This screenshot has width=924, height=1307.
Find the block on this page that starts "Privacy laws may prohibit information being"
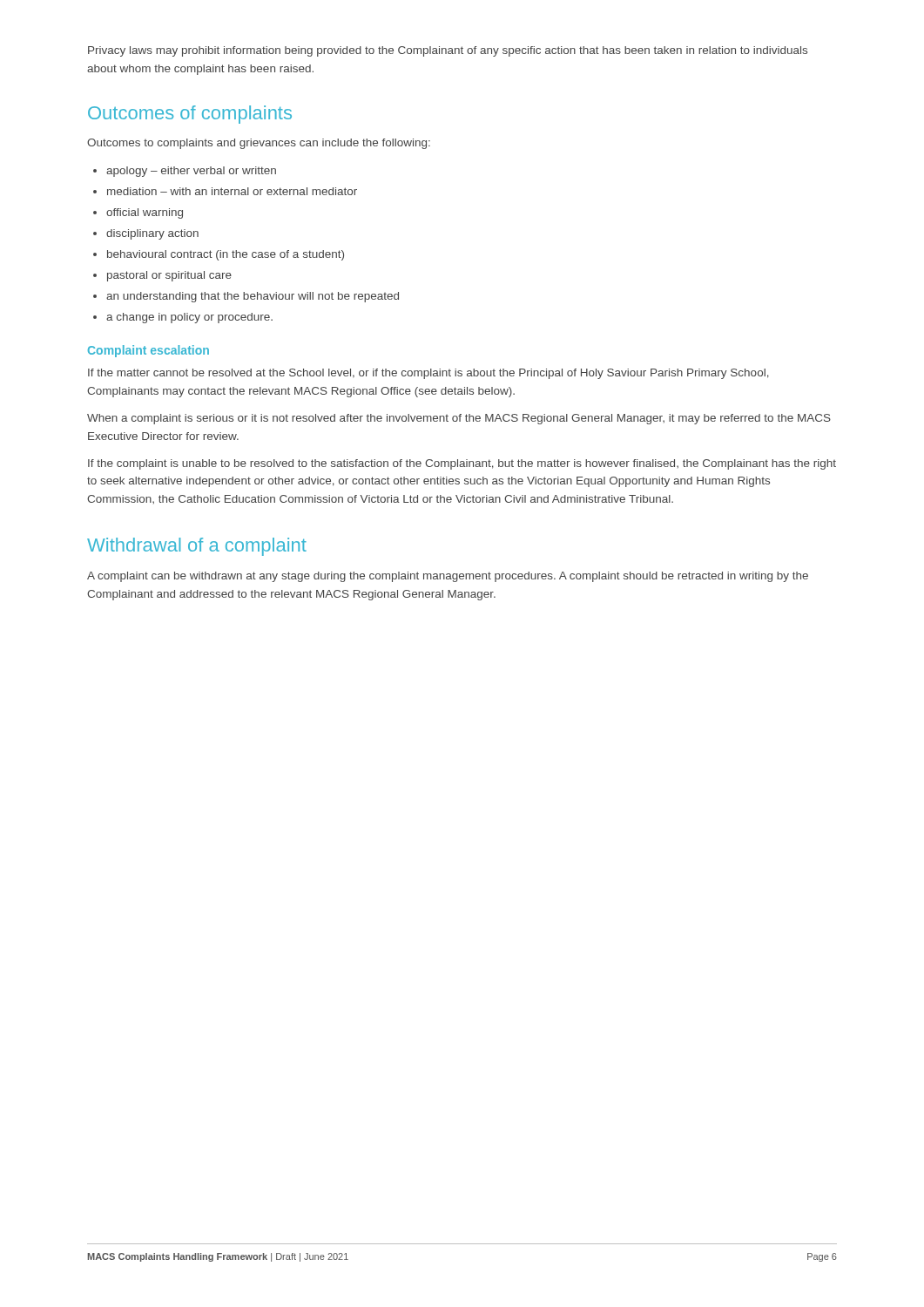[x=462, y=60]
